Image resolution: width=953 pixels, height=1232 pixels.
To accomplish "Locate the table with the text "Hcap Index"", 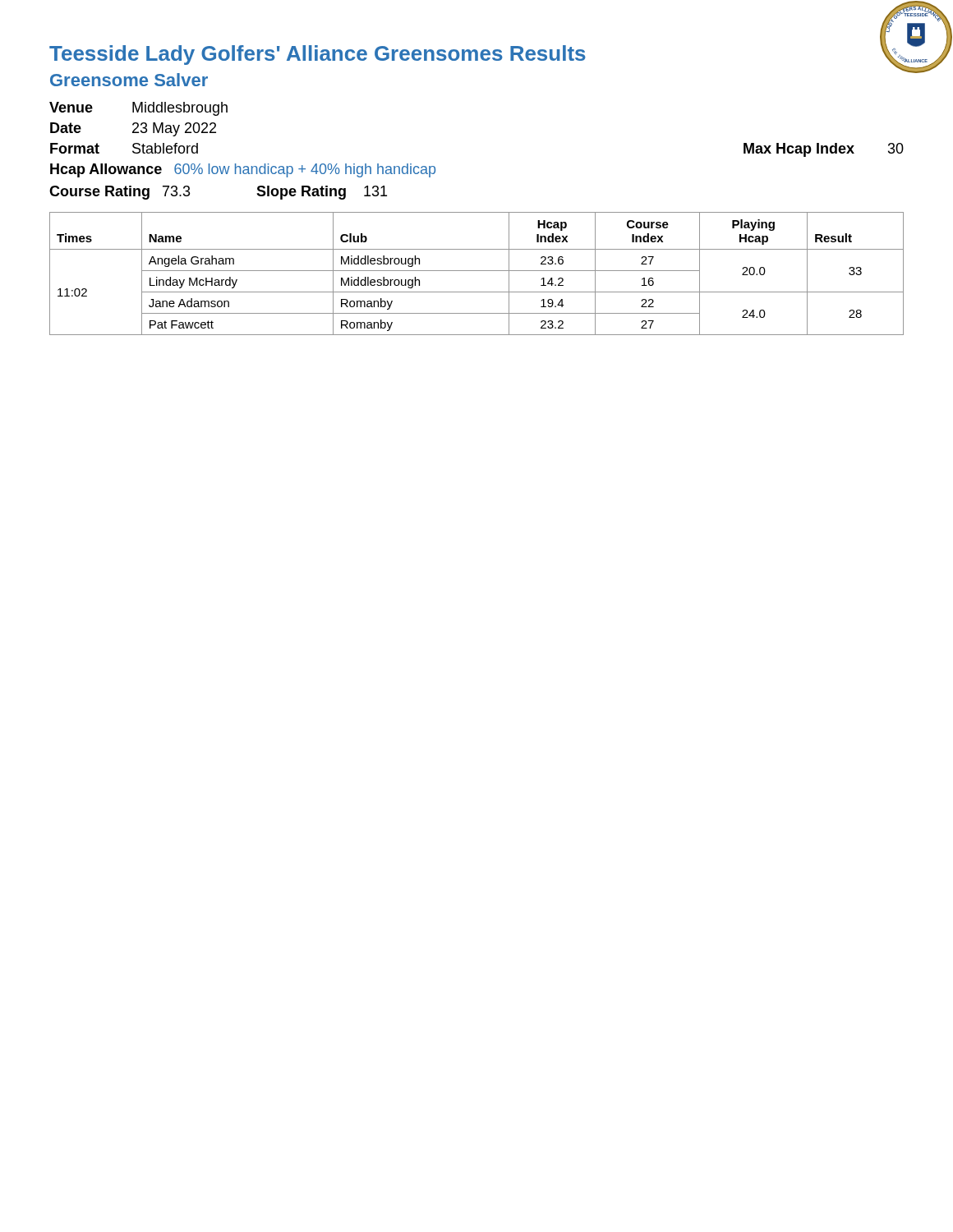I will (x=476, y=274).
